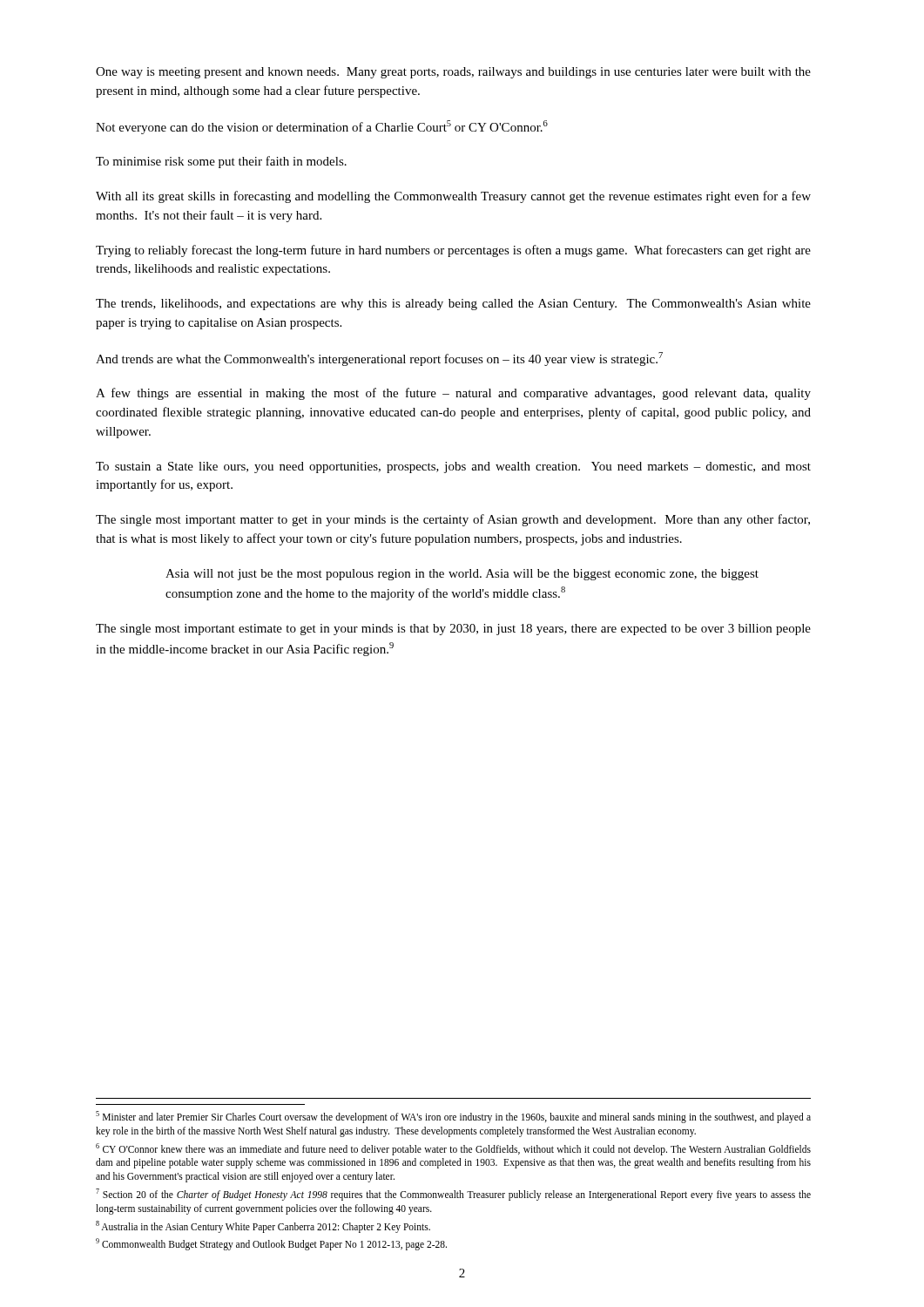Find the block on this page that starts "Not everyone can do the"

point(322,126)
